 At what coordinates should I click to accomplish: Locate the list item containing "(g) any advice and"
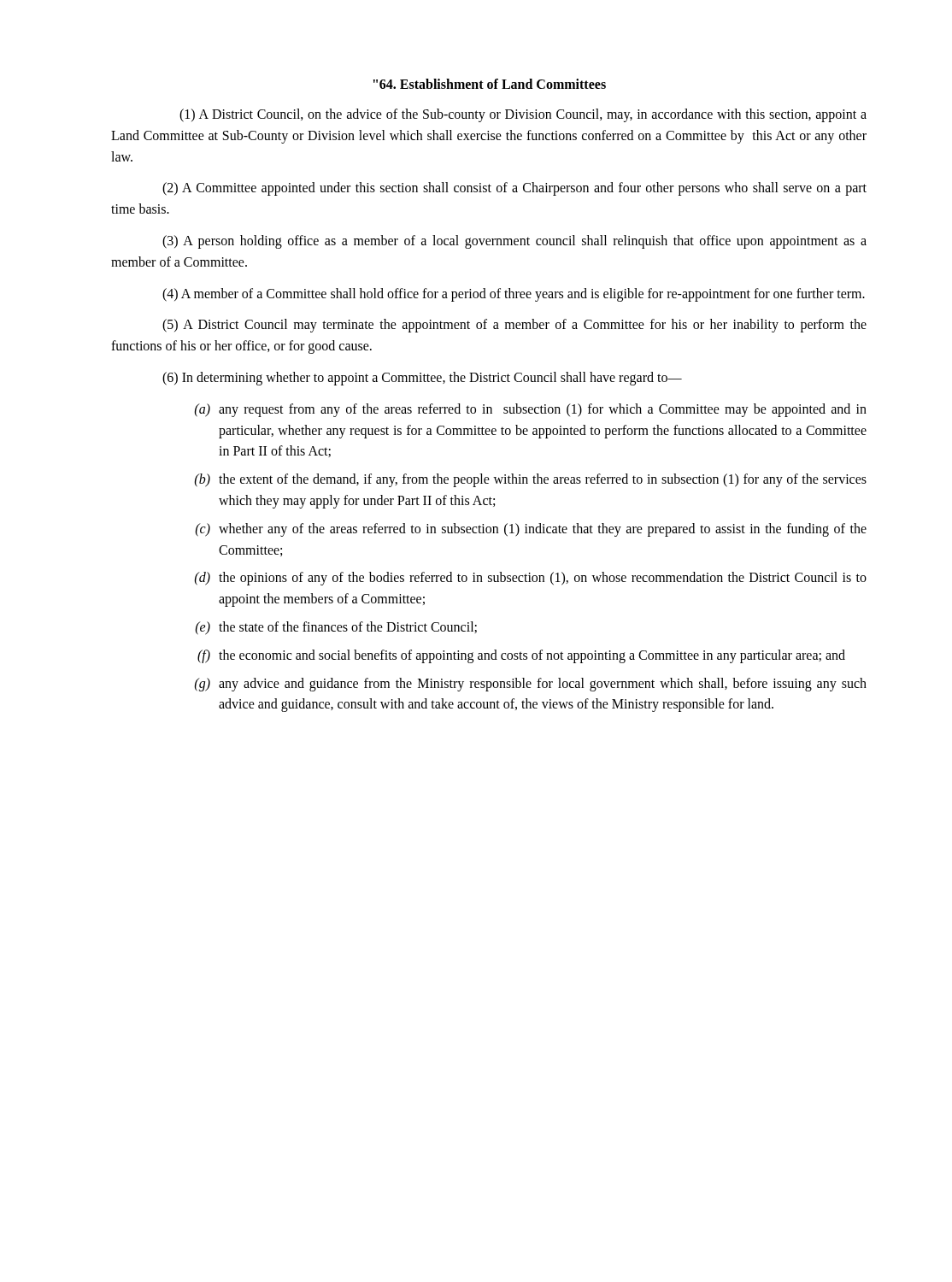click(514, 694)
